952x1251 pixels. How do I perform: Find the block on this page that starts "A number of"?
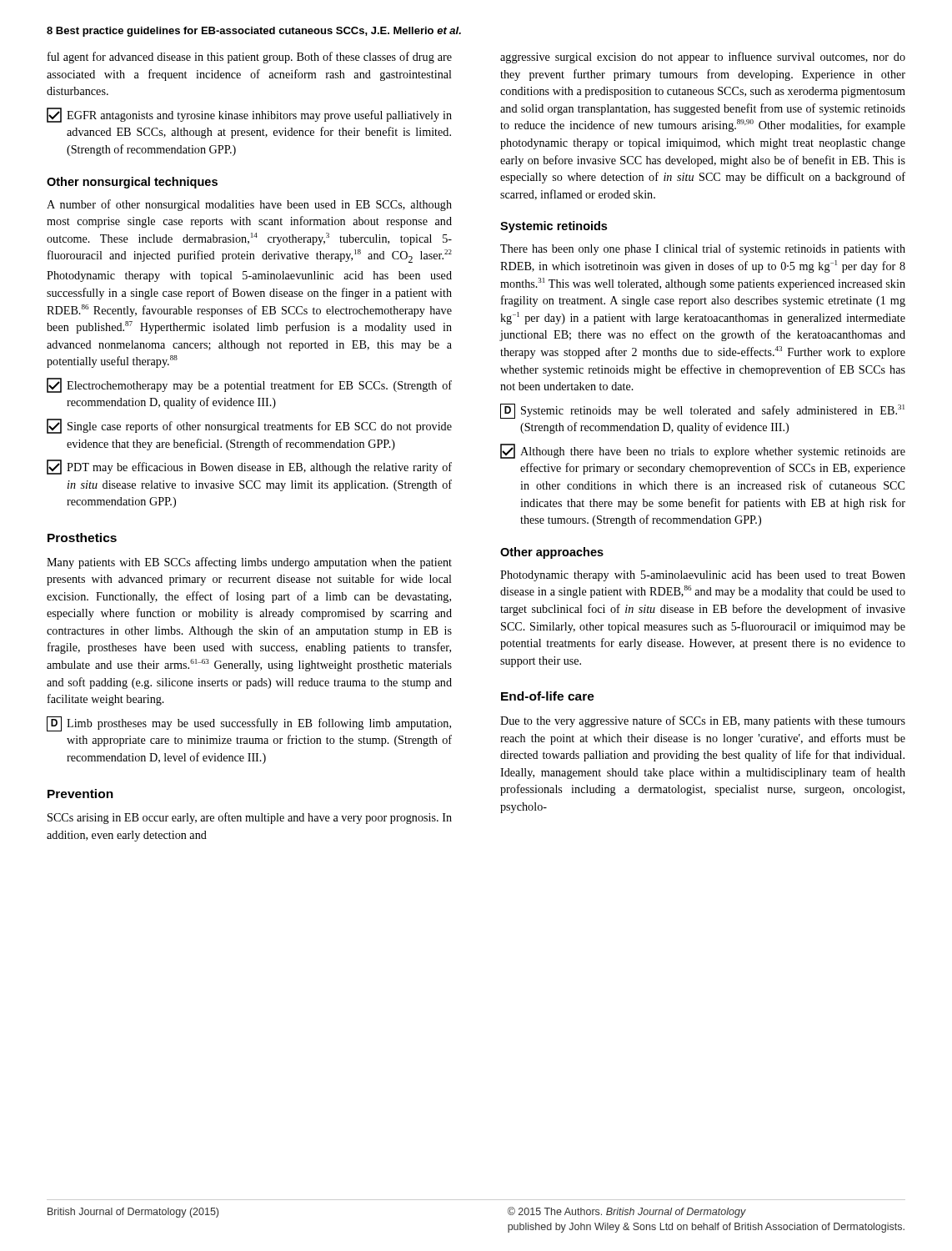coord(249,283)
